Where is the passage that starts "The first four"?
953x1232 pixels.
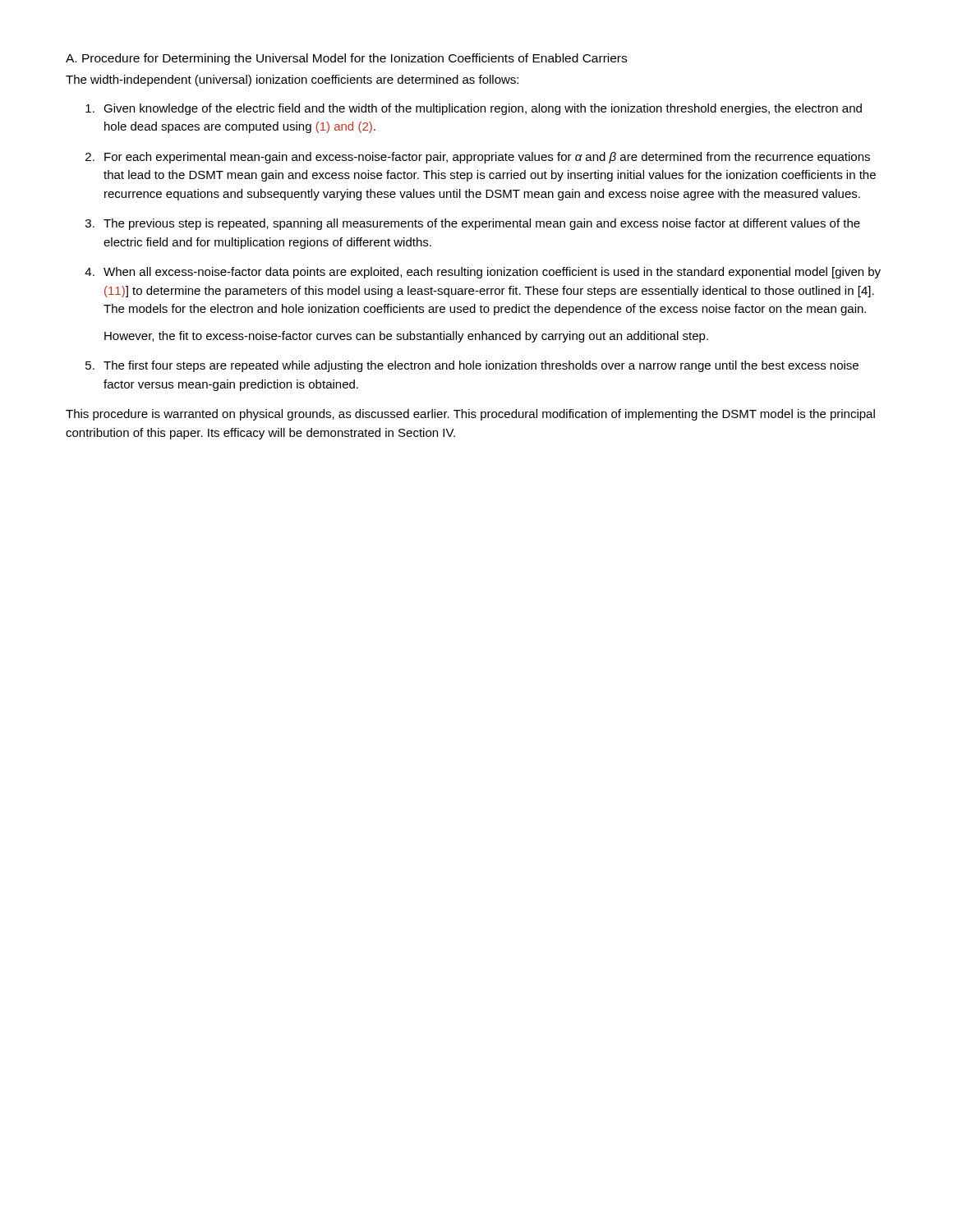481,375
